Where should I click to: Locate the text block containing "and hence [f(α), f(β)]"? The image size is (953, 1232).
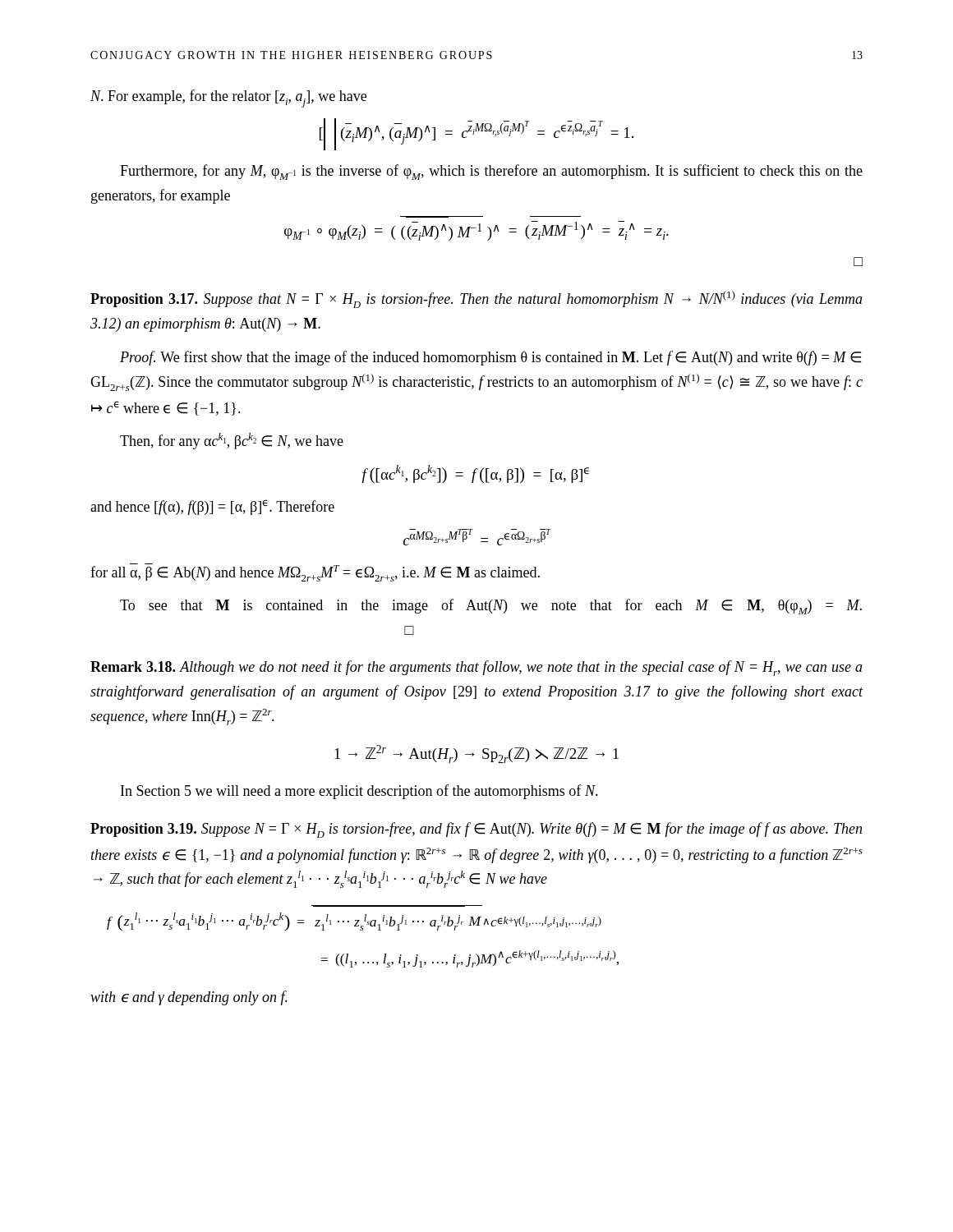point(212,506)
